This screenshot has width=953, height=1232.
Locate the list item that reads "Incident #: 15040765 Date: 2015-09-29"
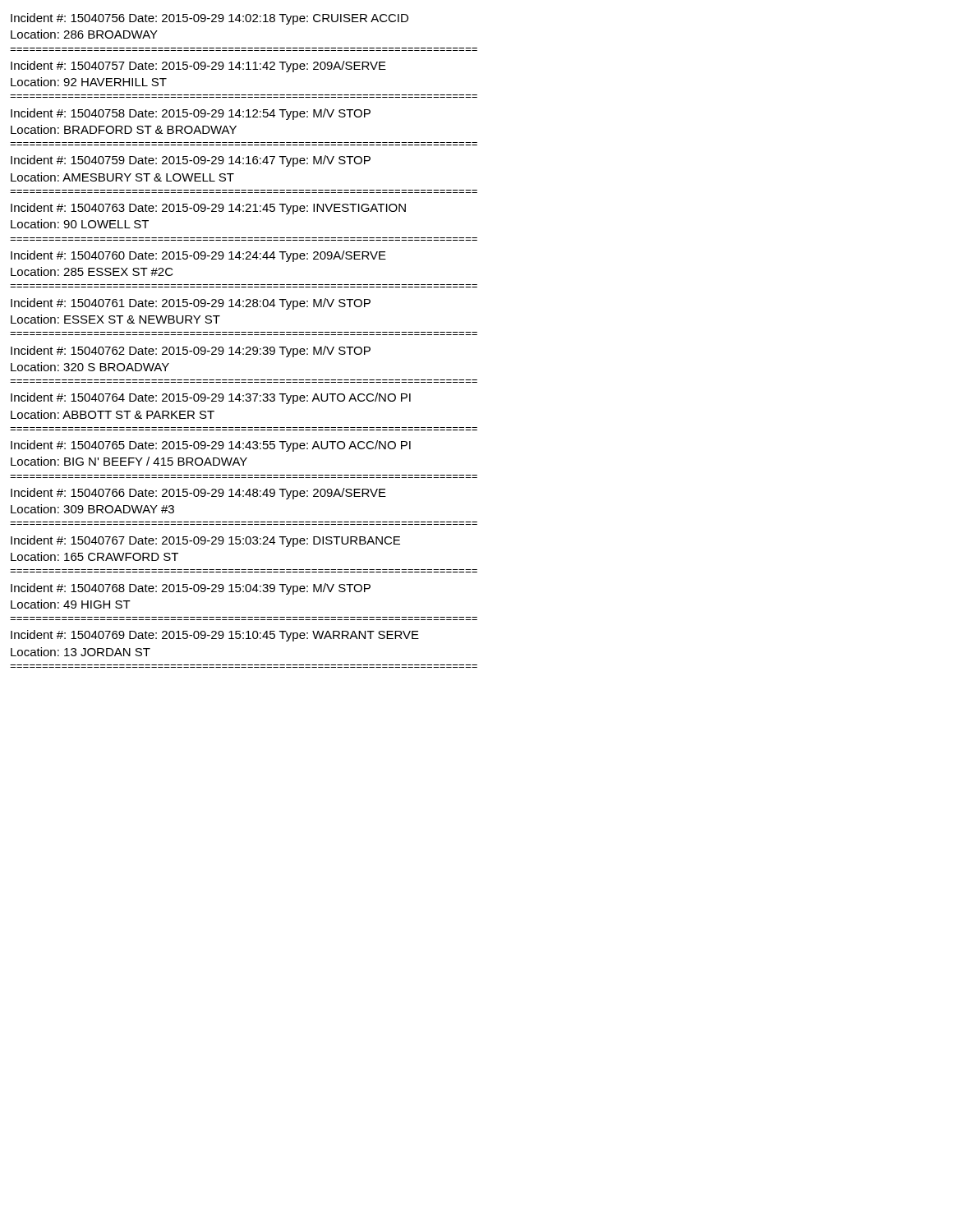[211, 446]
